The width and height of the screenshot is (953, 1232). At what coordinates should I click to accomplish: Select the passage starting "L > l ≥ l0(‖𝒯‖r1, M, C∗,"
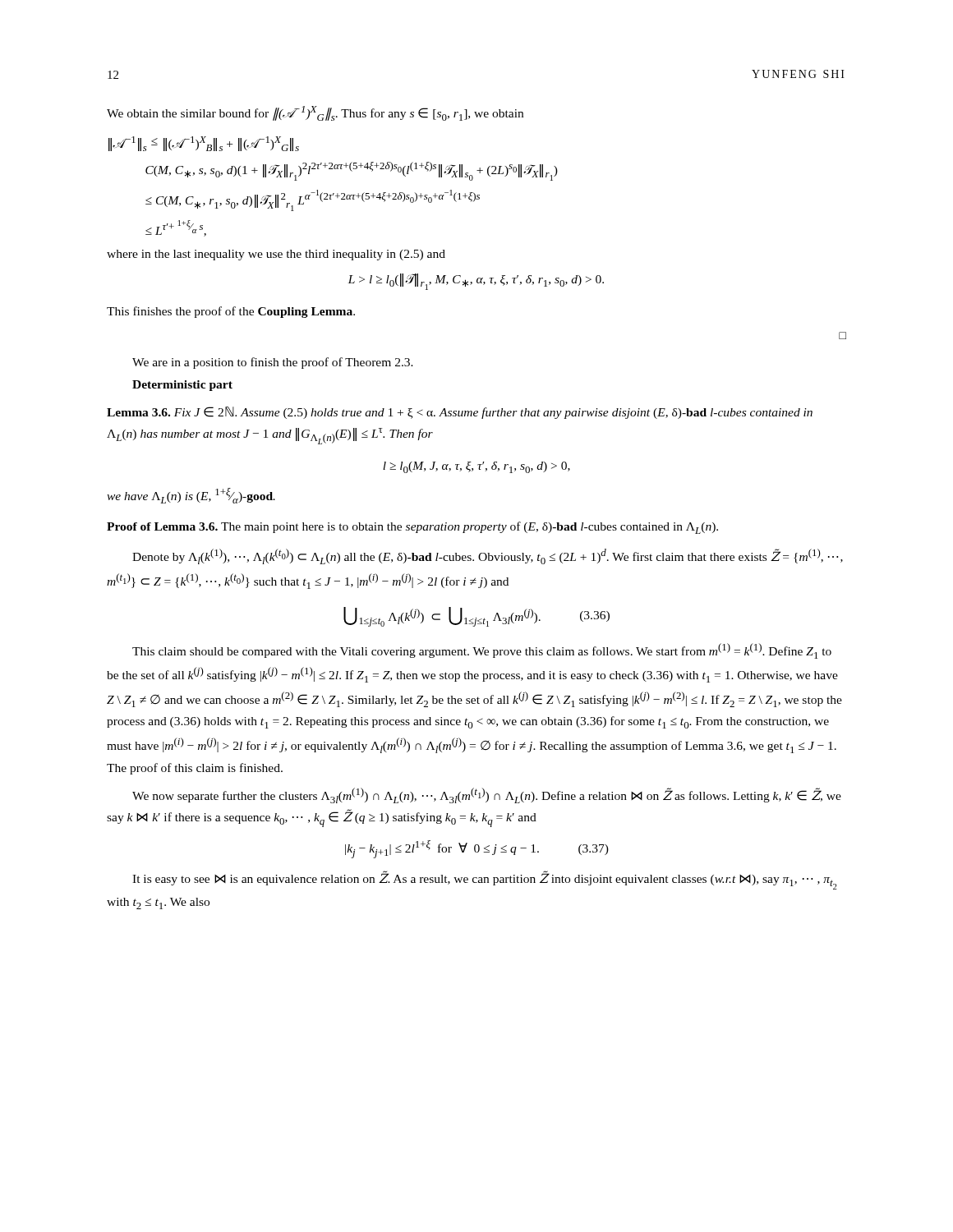[476, 282]
